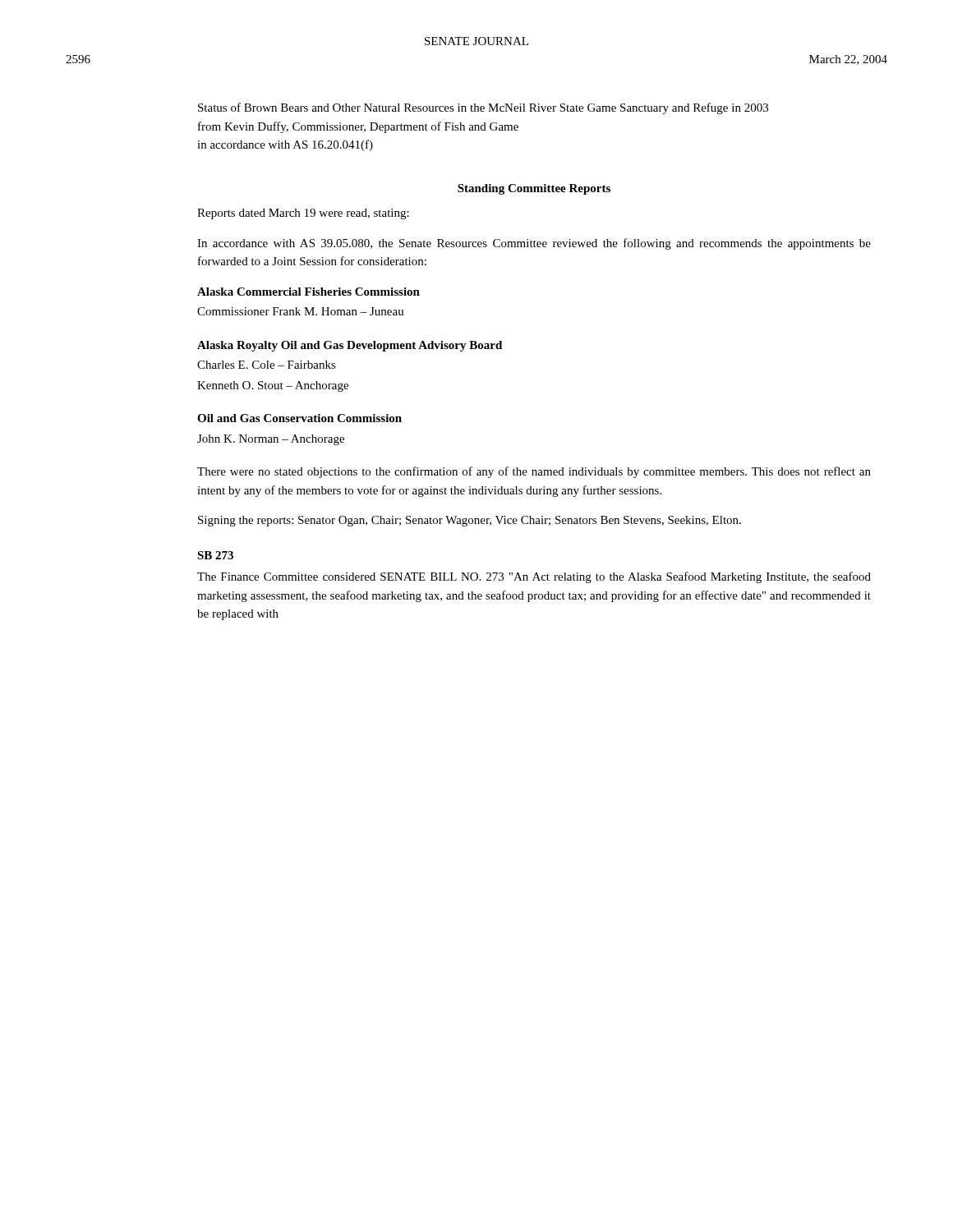This screenshot has width=953, height=1232.
Task: Find the section header containing "Oil and Gas Conservation Commission"
Action: click(300, 418)
